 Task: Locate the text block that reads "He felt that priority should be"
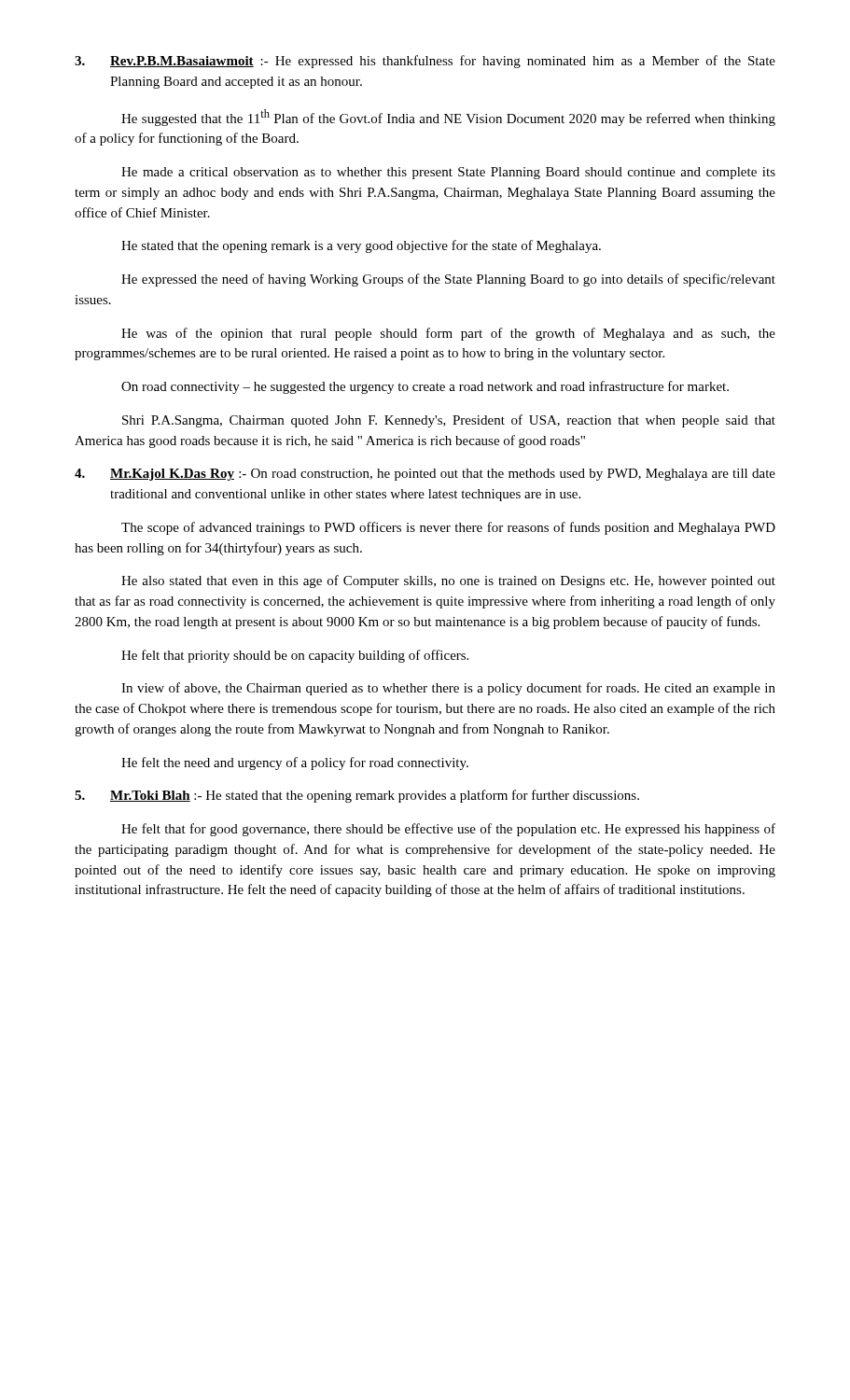coord(296,655)
